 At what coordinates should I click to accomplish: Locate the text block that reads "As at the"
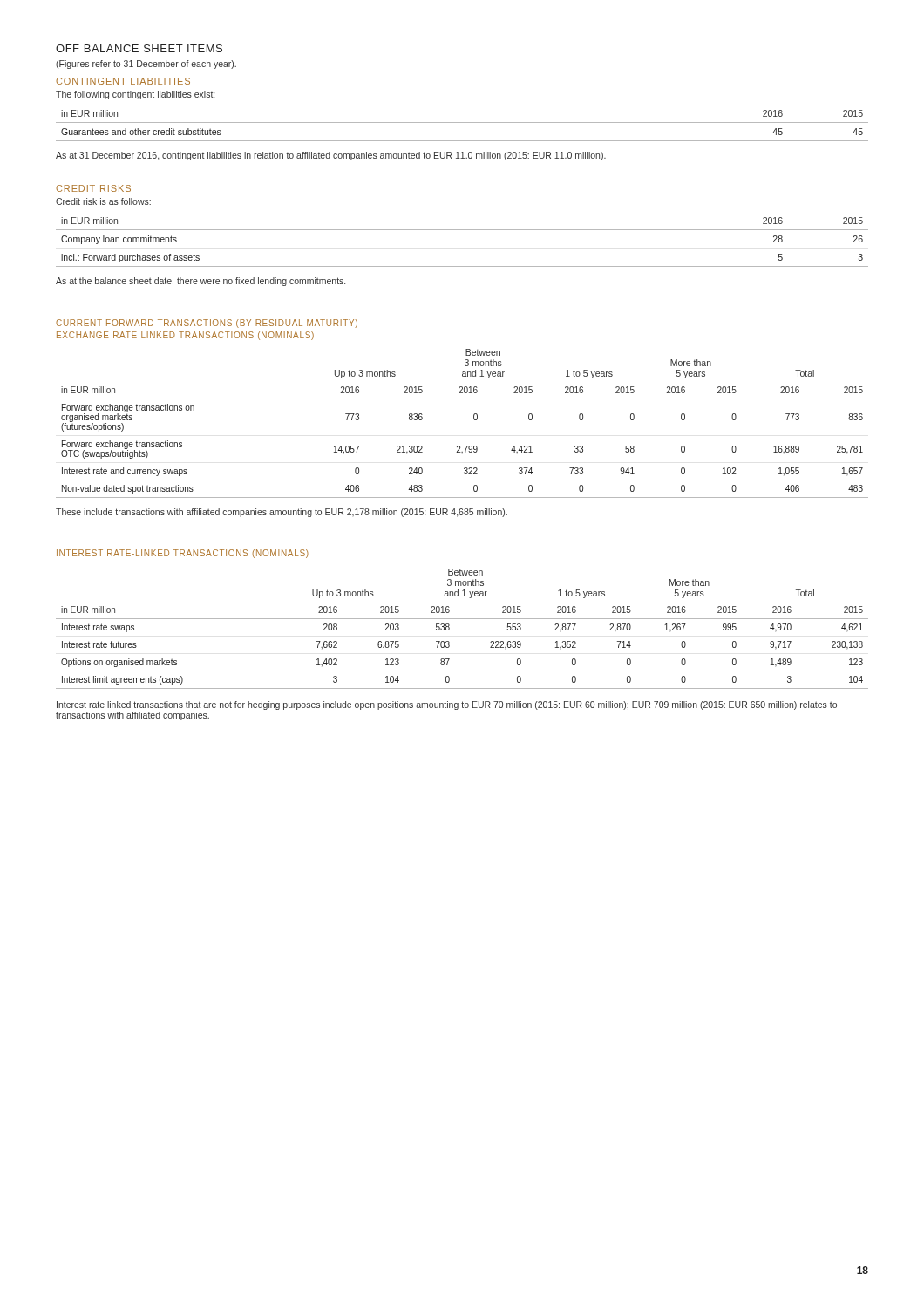coord(201,281)
